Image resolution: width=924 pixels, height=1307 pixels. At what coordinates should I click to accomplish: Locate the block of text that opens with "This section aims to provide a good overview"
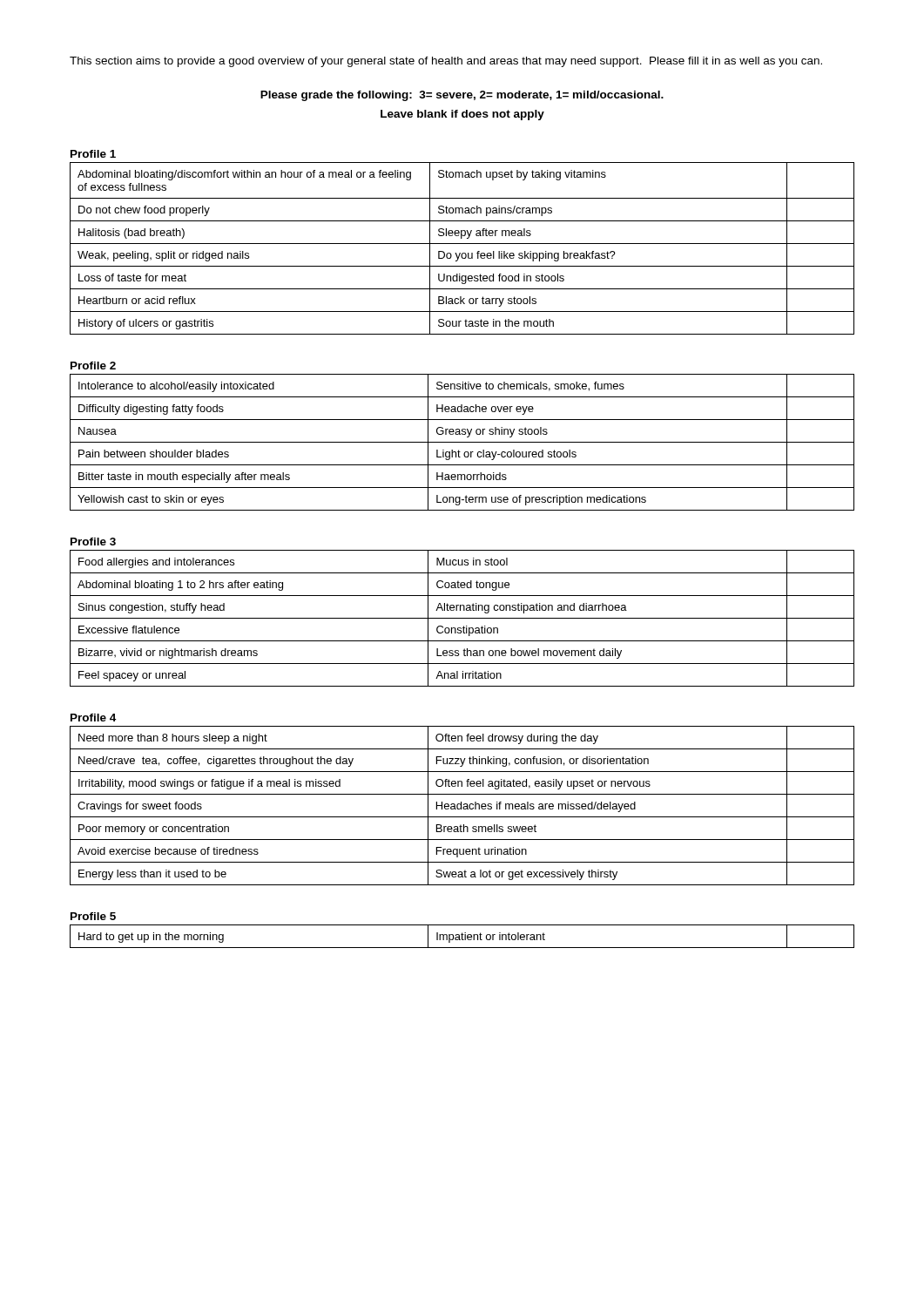pos(446,61)
